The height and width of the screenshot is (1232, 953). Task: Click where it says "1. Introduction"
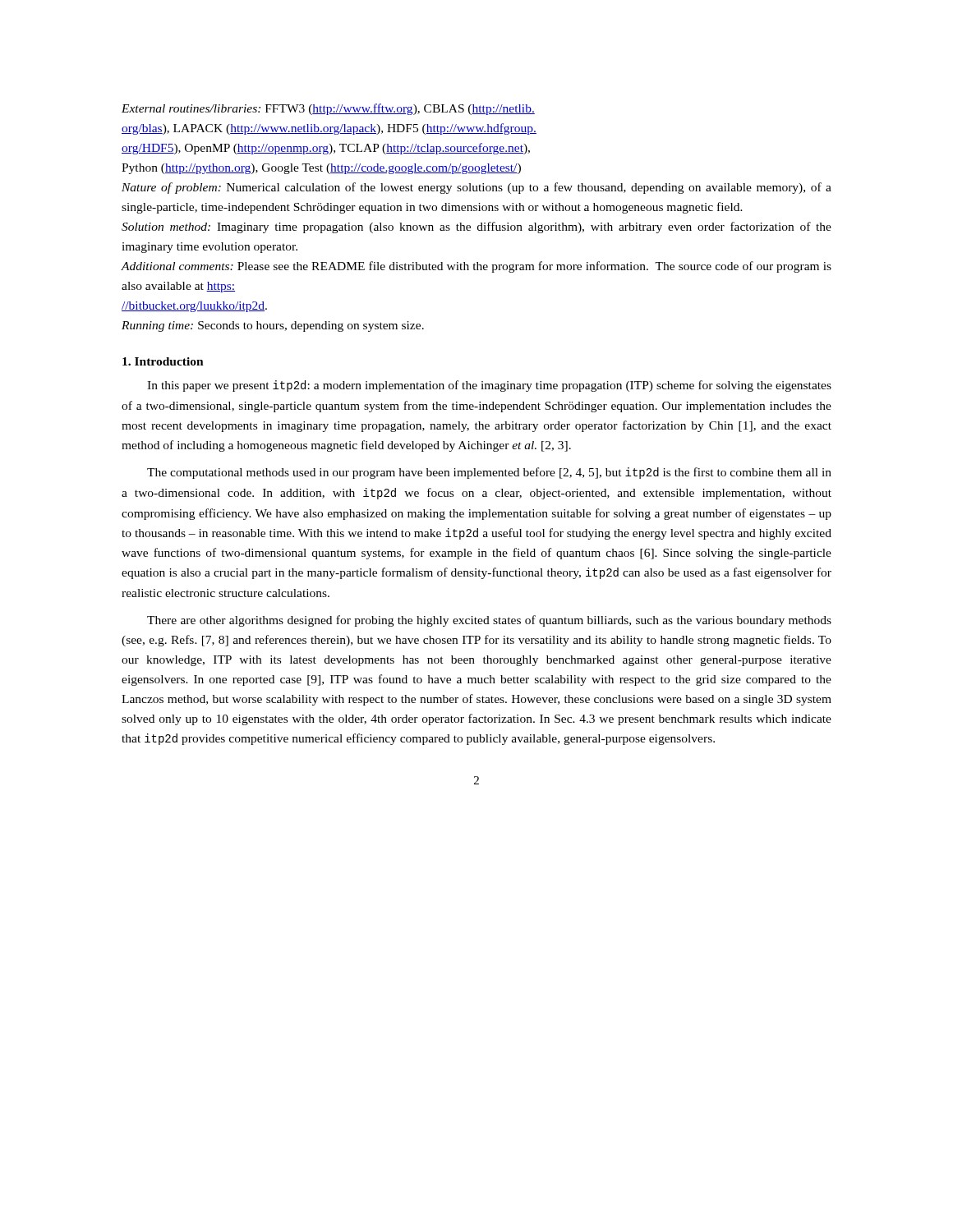tap(163, 361)
